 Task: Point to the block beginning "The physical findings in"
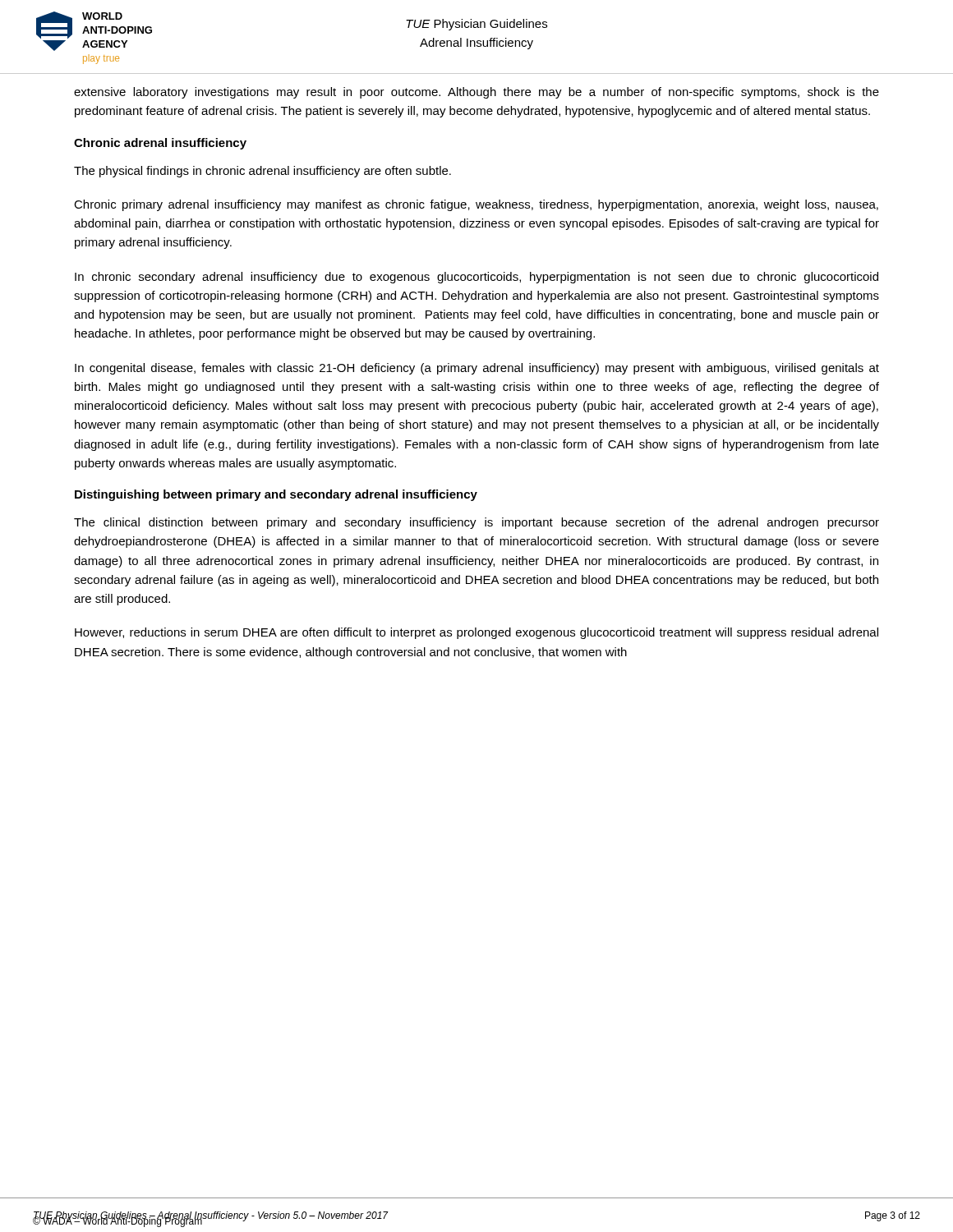[x=263, y=170]
